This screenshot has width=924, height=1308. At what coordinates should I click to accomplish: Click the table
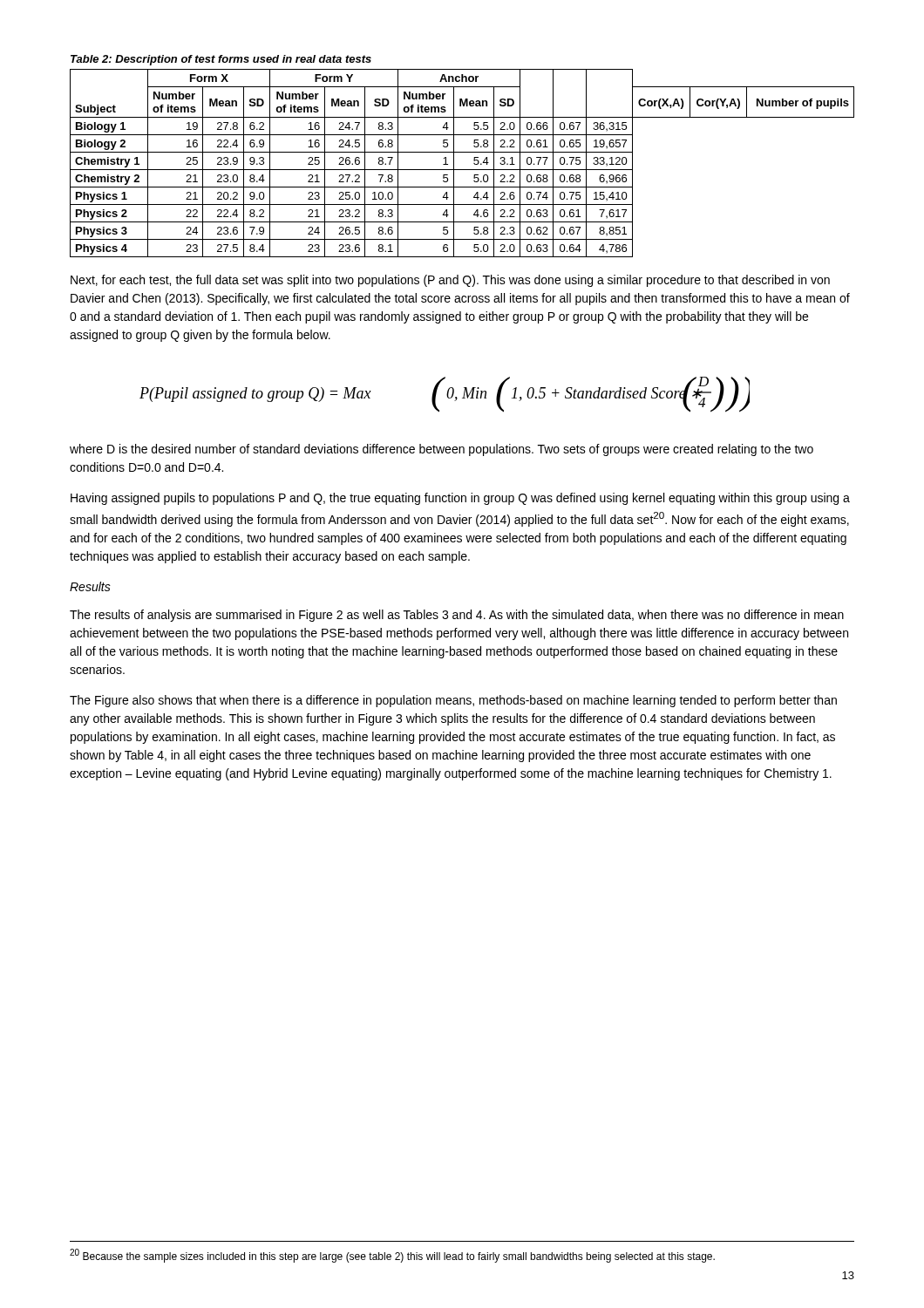pos(462,163)
